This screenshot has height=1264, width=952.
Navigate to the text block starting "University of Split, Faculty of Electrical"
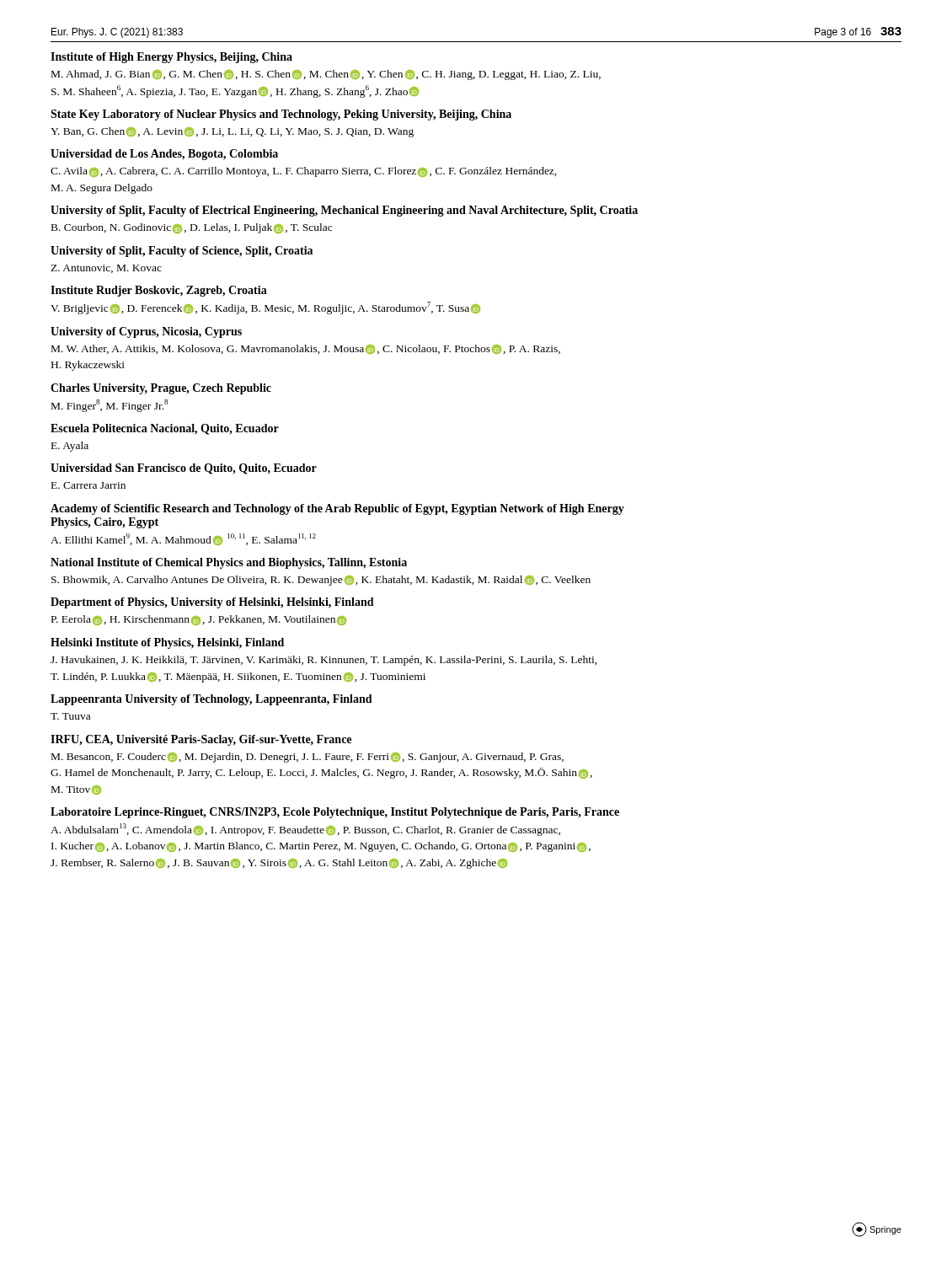click(476, 220)
